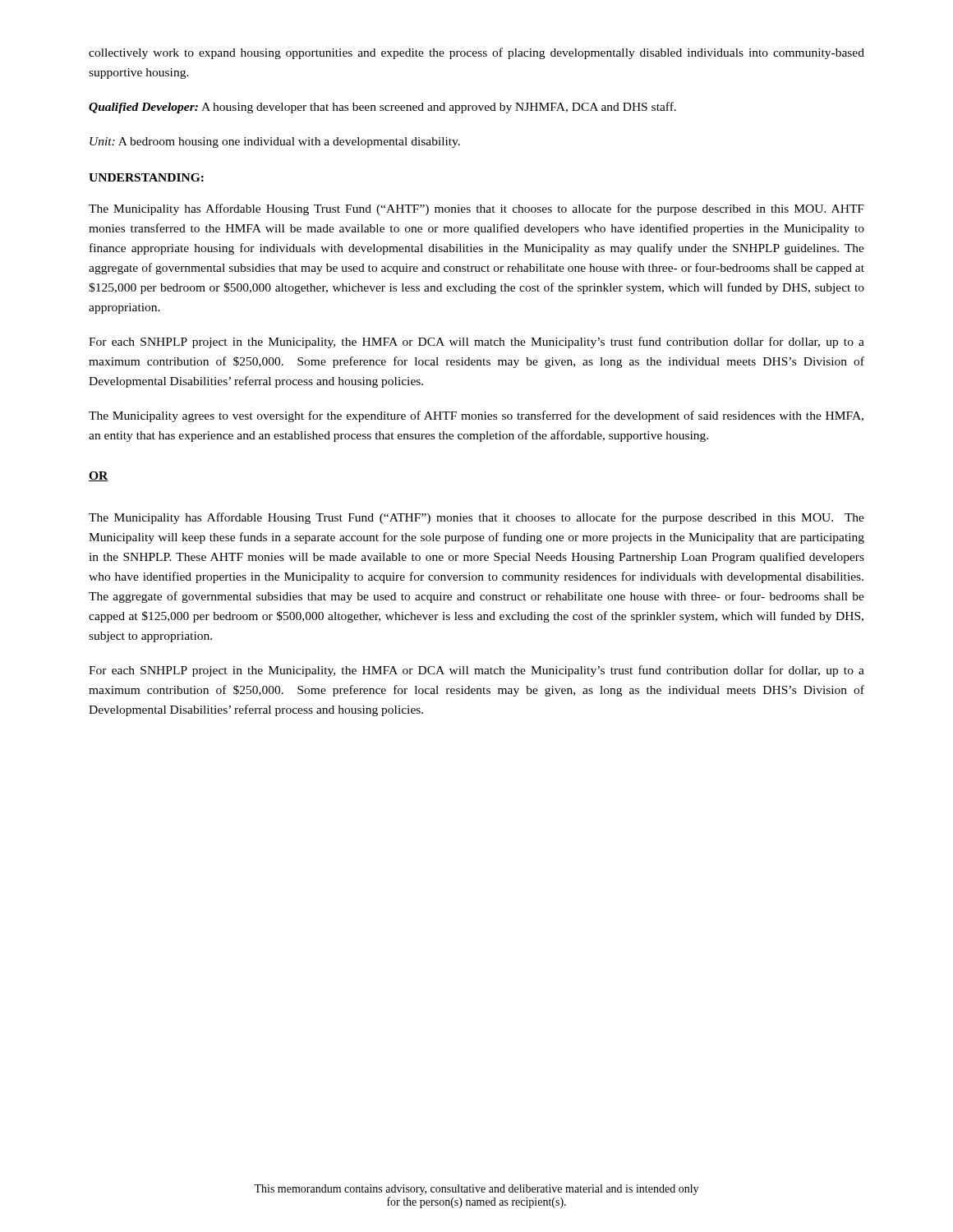Point to the block beginning "collectively work to expand"
953x1232 pixels.
coord(476,62)
